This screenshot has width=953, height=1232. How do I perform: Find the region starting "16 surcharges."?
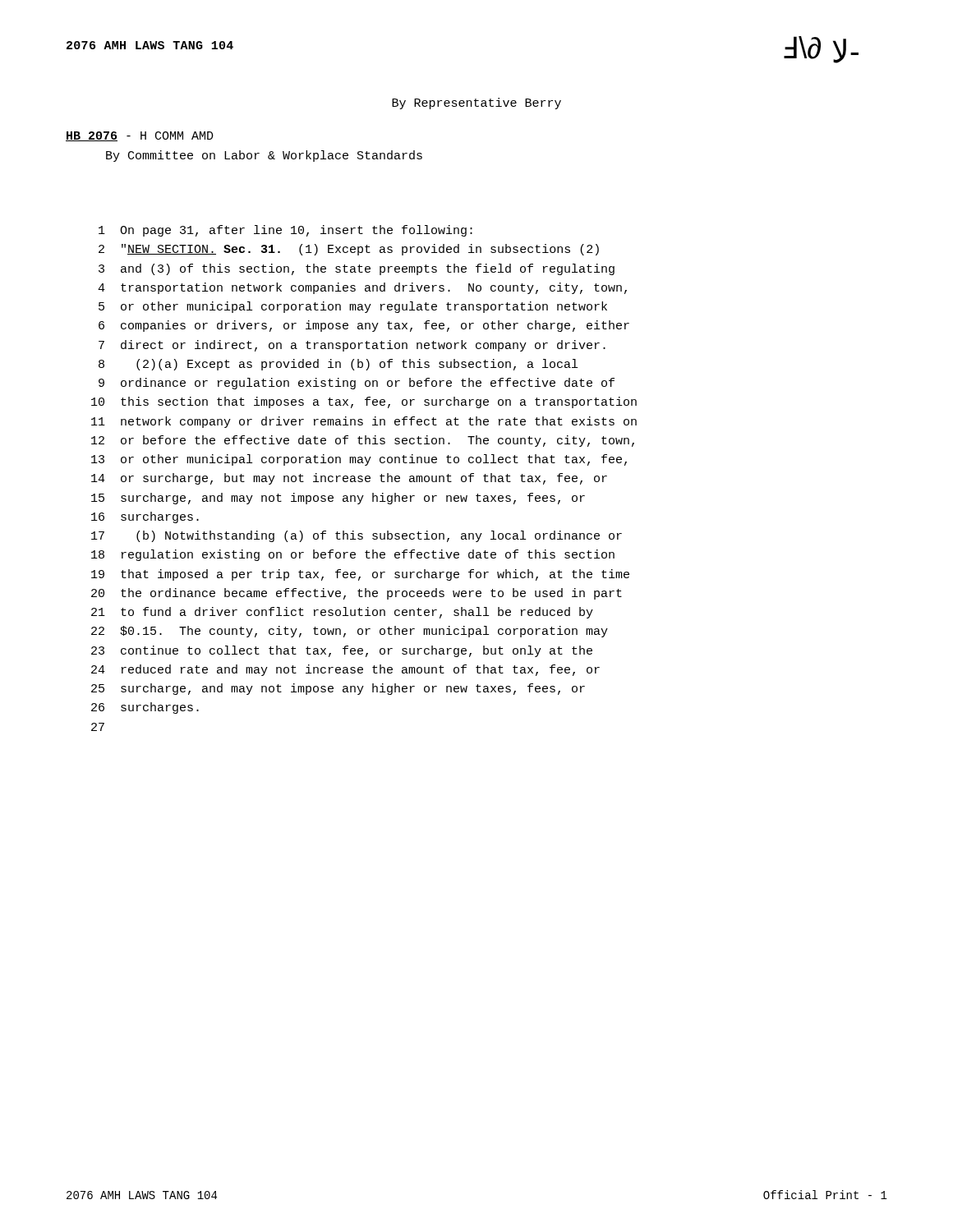(145, 517)
